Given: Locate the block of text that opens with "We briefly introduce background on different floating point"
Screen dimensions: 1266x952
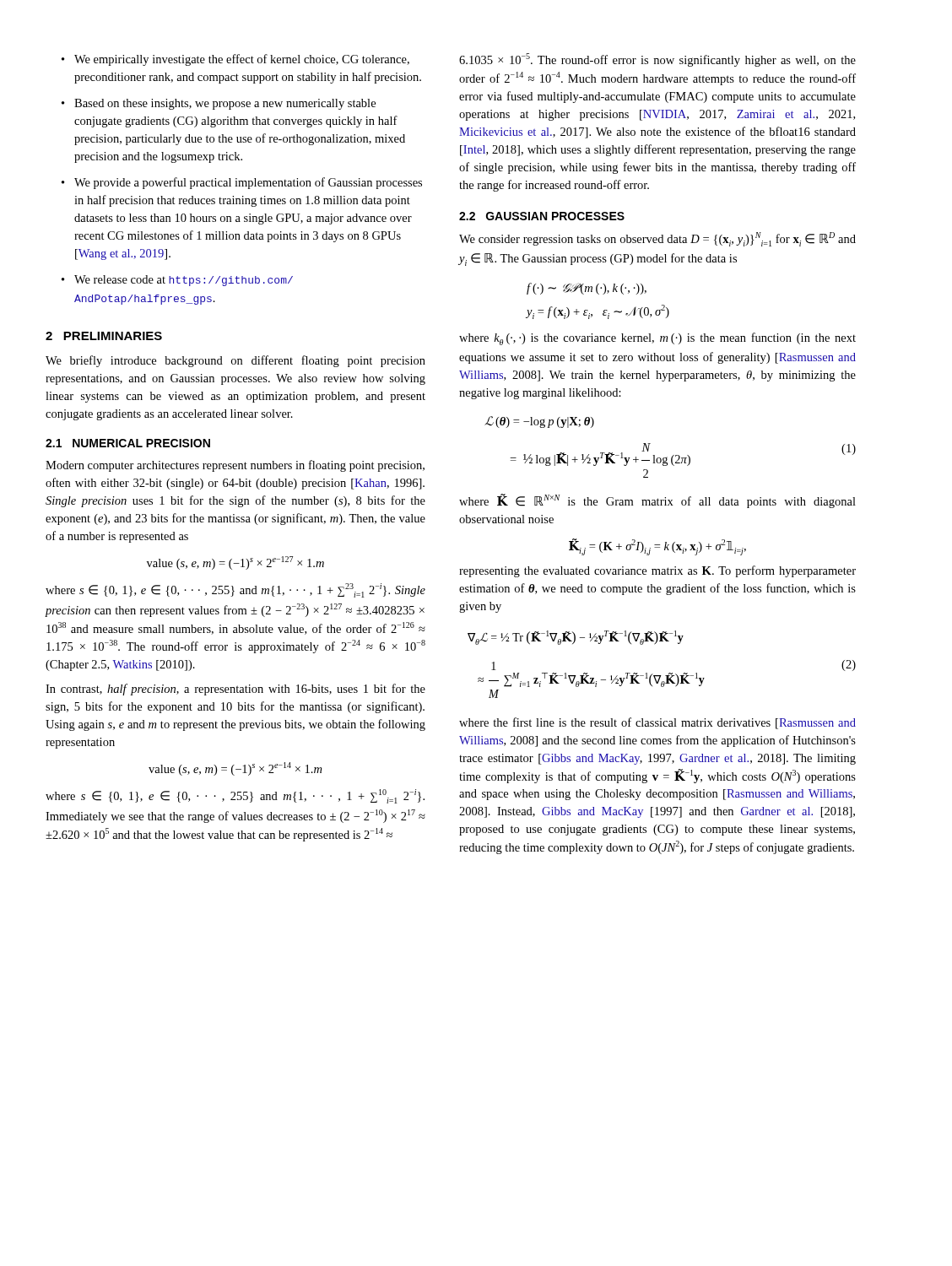Looking at the screenshot, I should coord(235,387).
